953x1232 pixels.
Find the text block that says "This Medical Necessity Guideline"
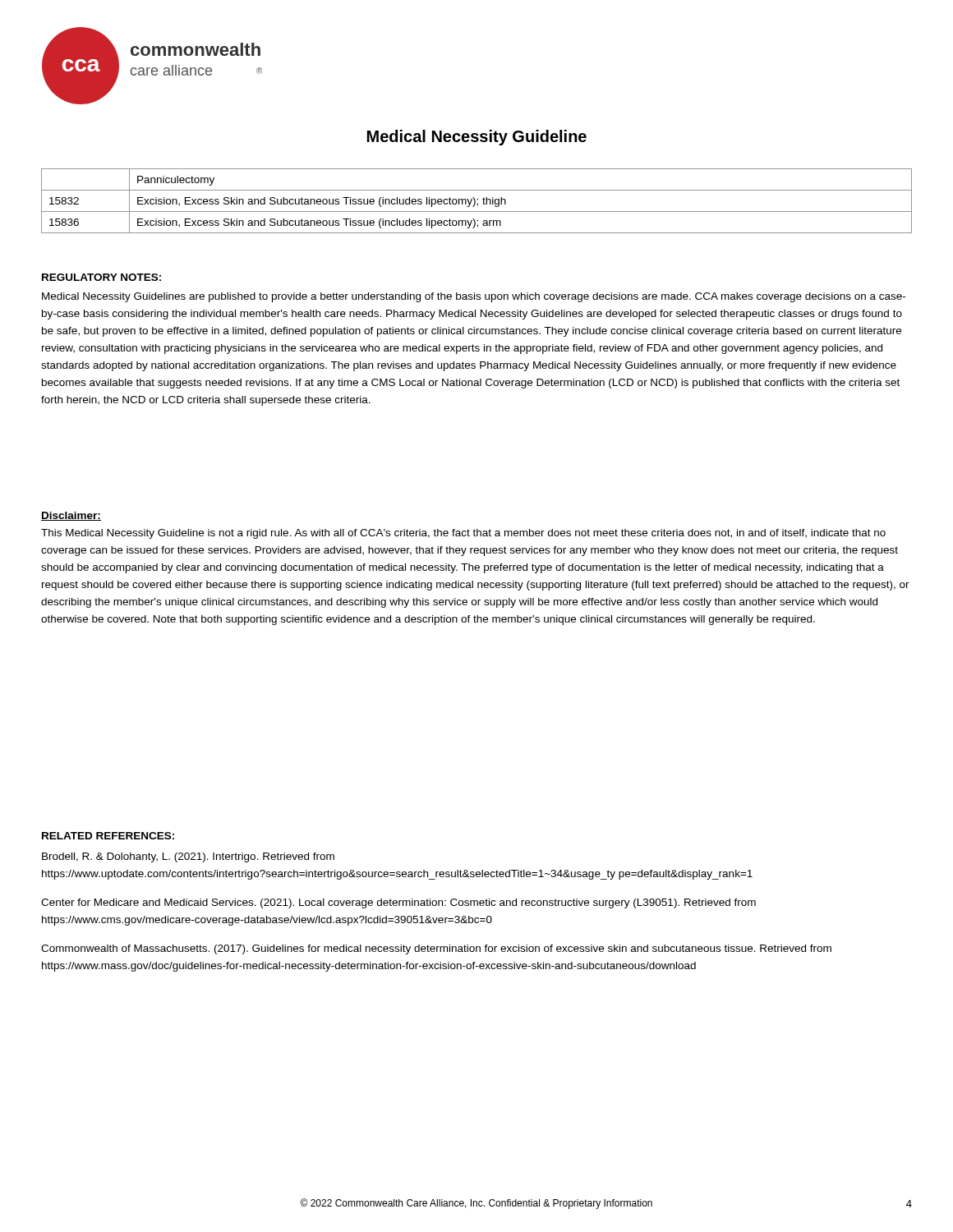[475, 576]
